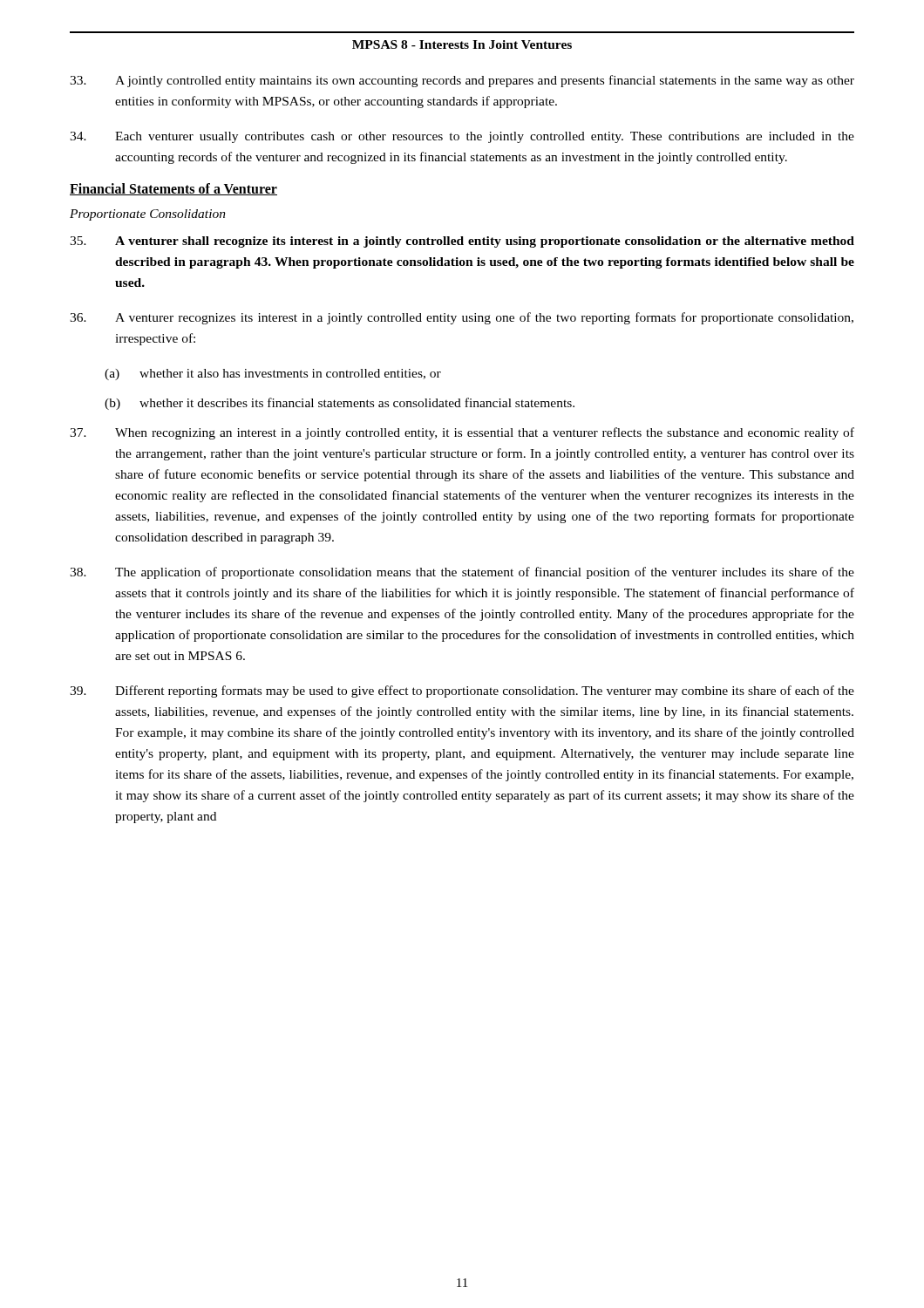Find the passage starting "34. Each venturer usually contributes cash or"
The image size is (924, 1308).
(x=462, y=146)
